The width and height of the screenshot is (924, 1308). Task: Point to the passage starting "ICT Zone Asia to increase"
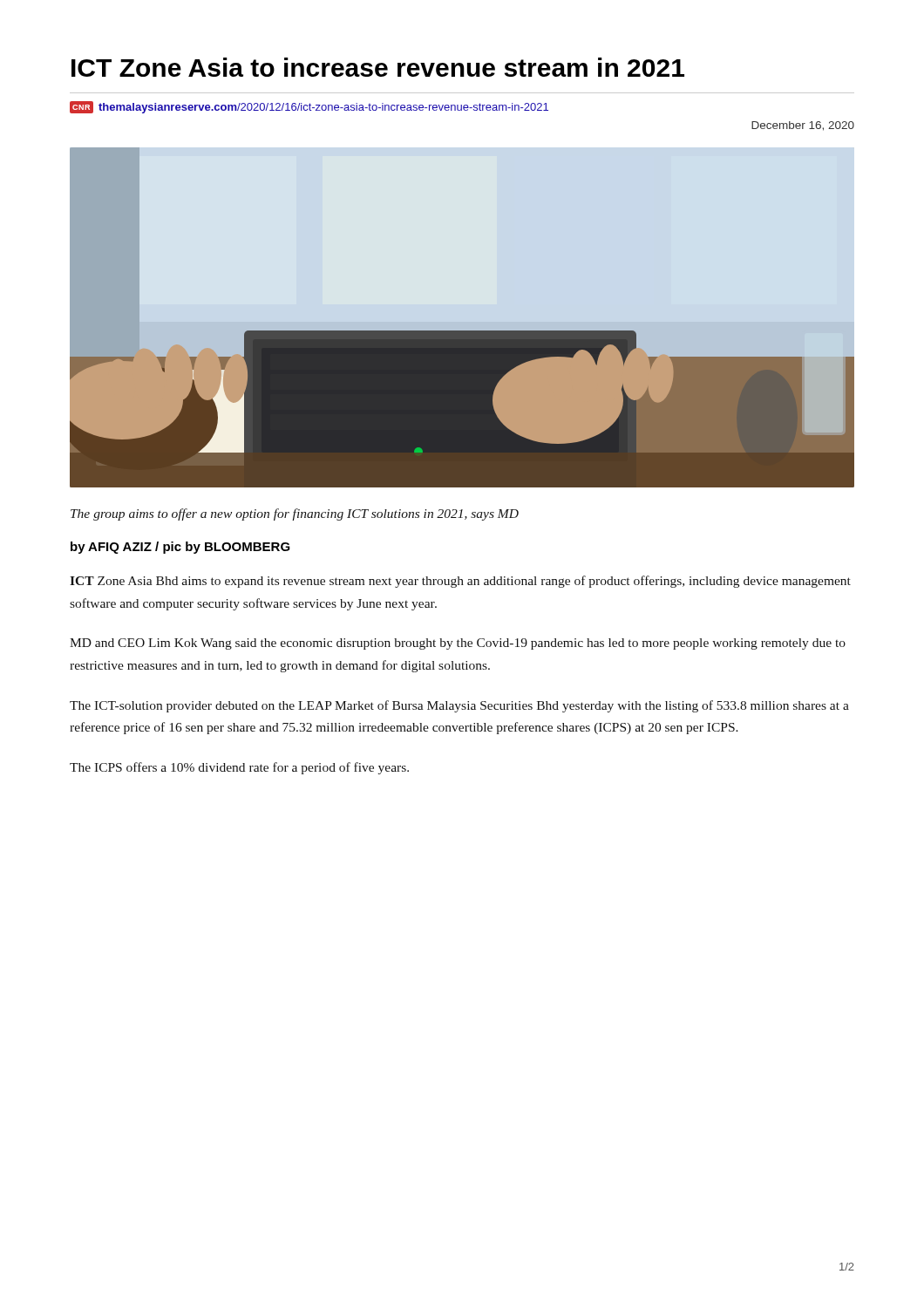coord(462,68)
